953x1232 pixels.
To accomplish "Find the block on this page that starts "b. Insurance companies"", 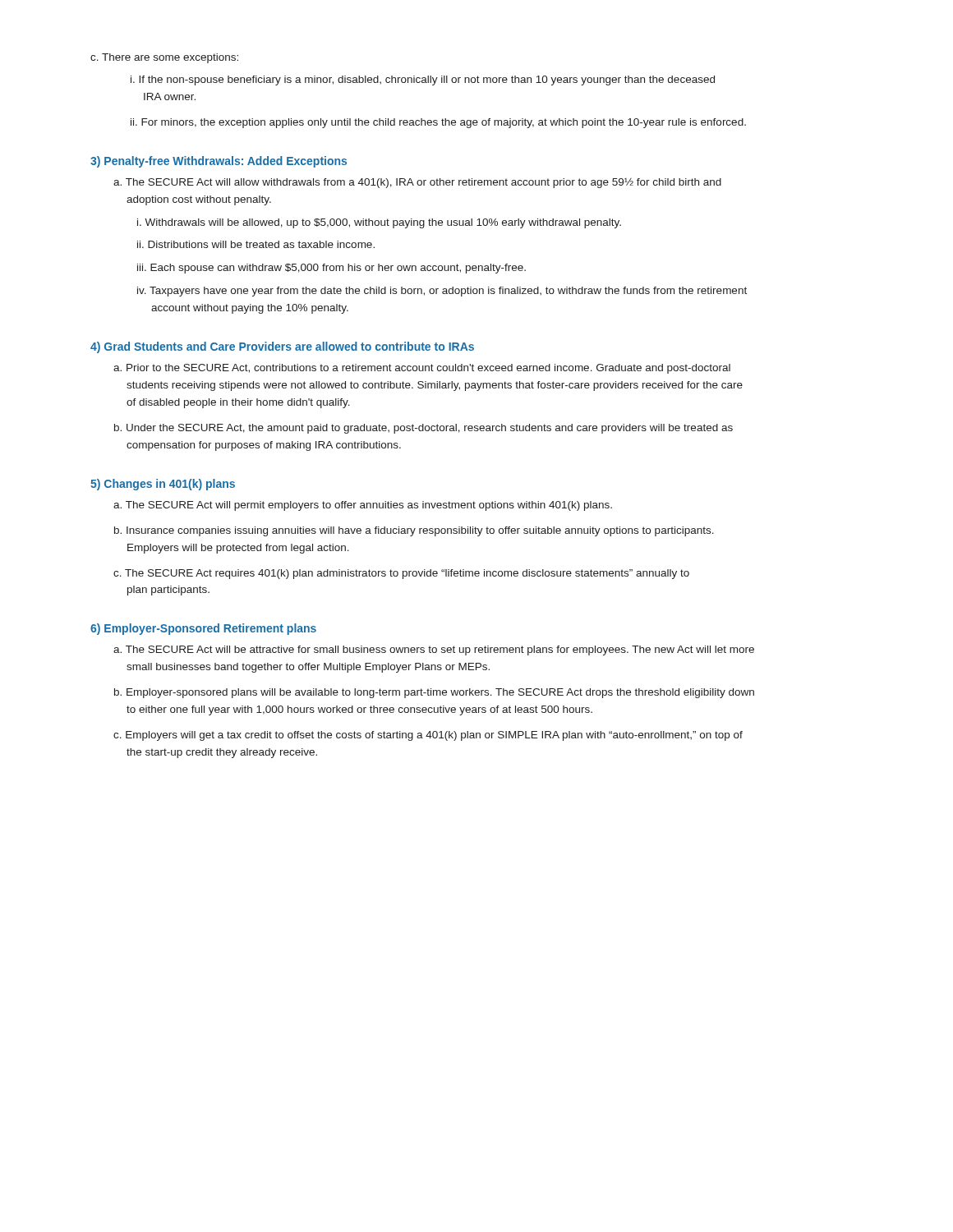I will coord(414,539).
